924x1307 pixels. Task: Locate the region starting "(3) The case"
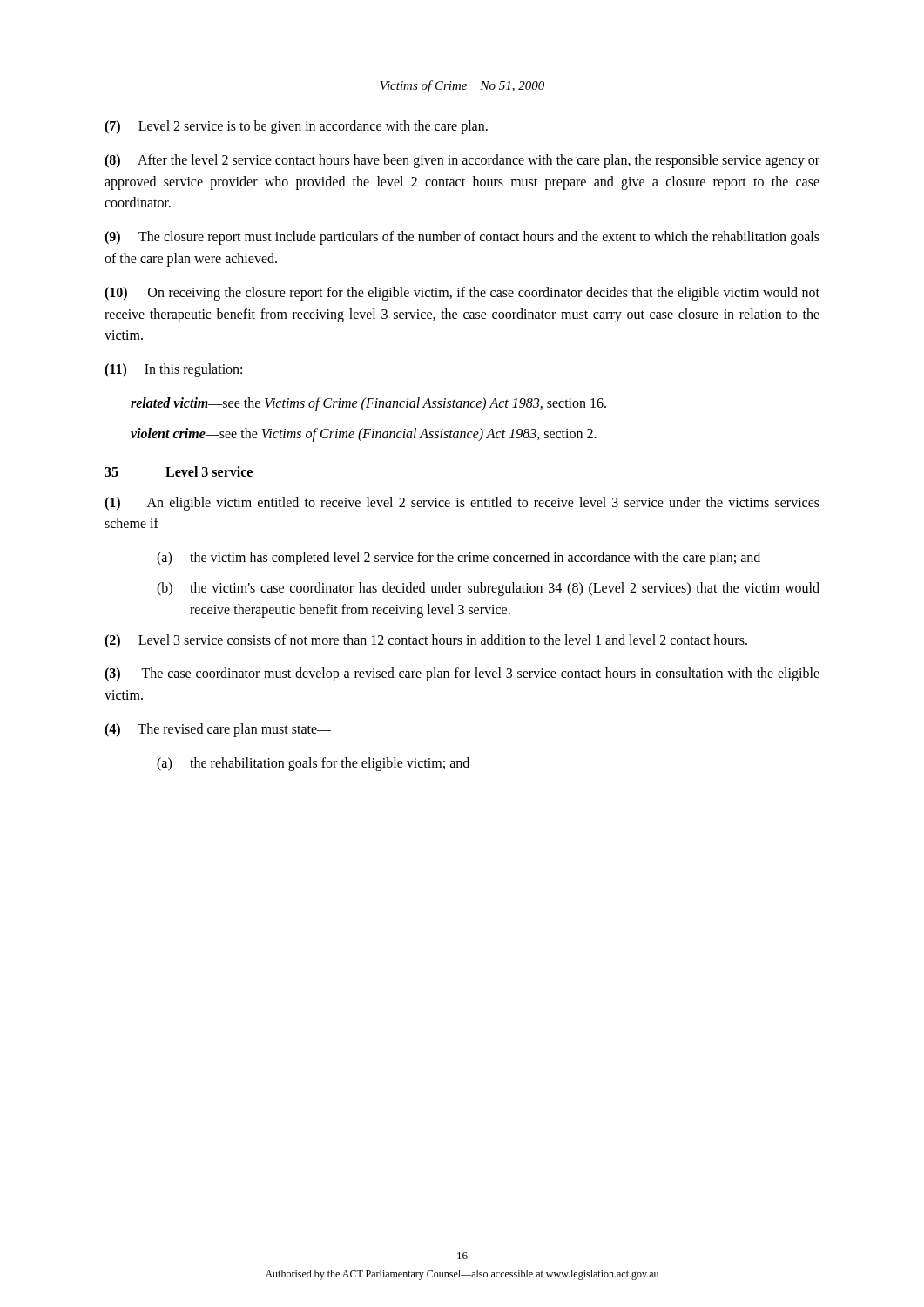click(462, 684)
